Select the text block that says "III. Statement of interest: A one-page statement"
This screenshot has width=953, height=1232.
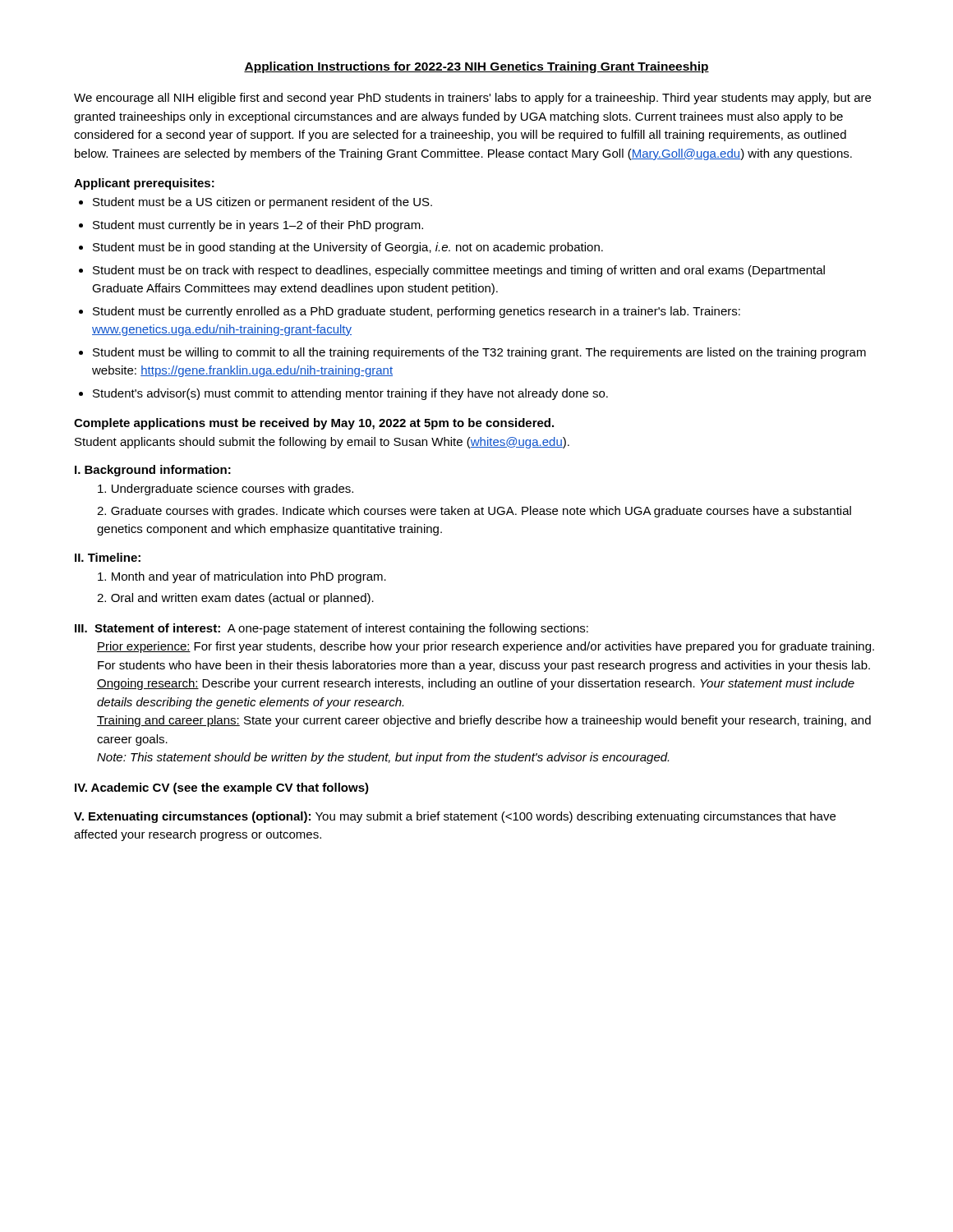(476, 694)
